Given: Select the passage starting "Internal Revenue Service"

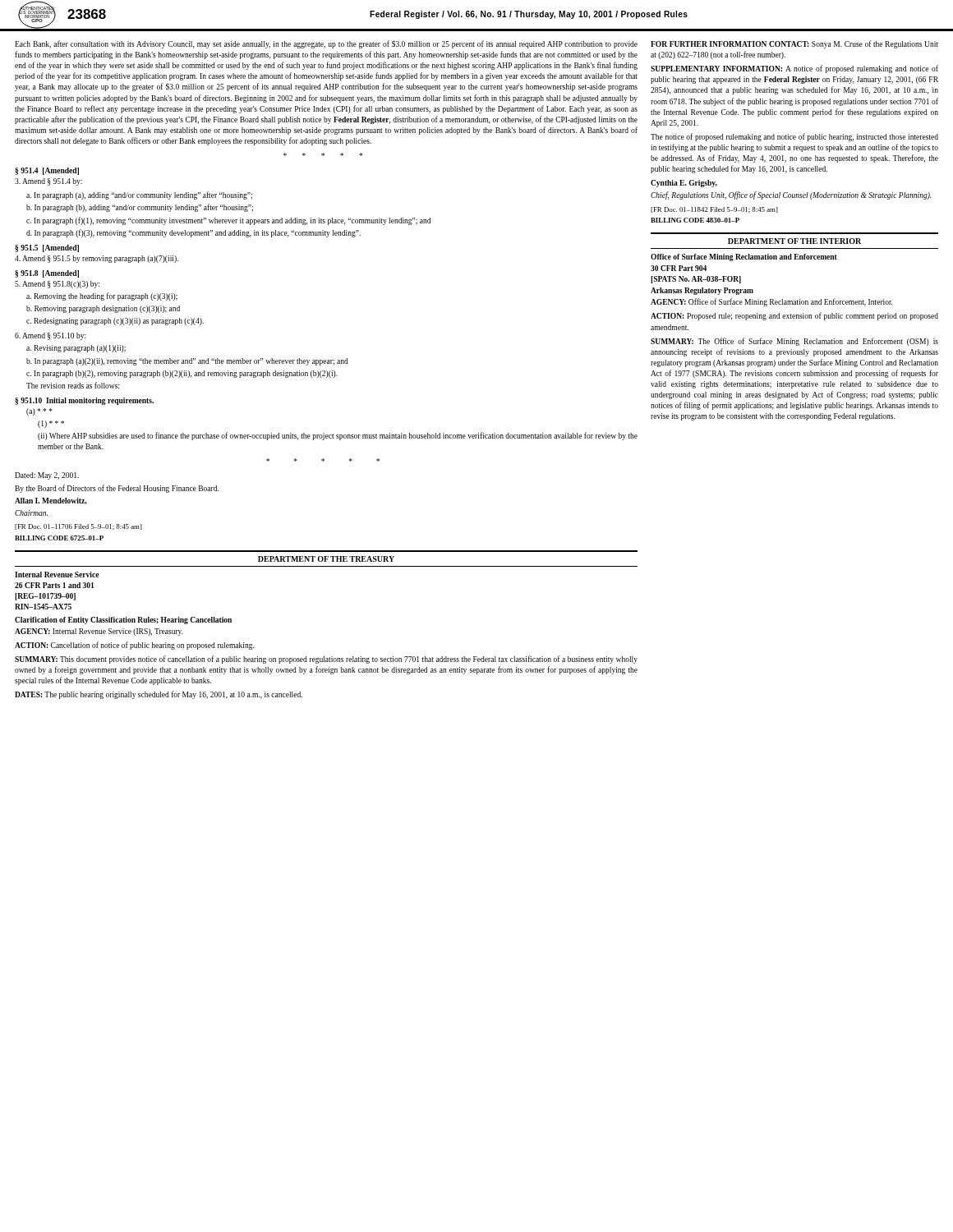Looking at the screenshot, I should pyautogui.click(x=57, y=575).
